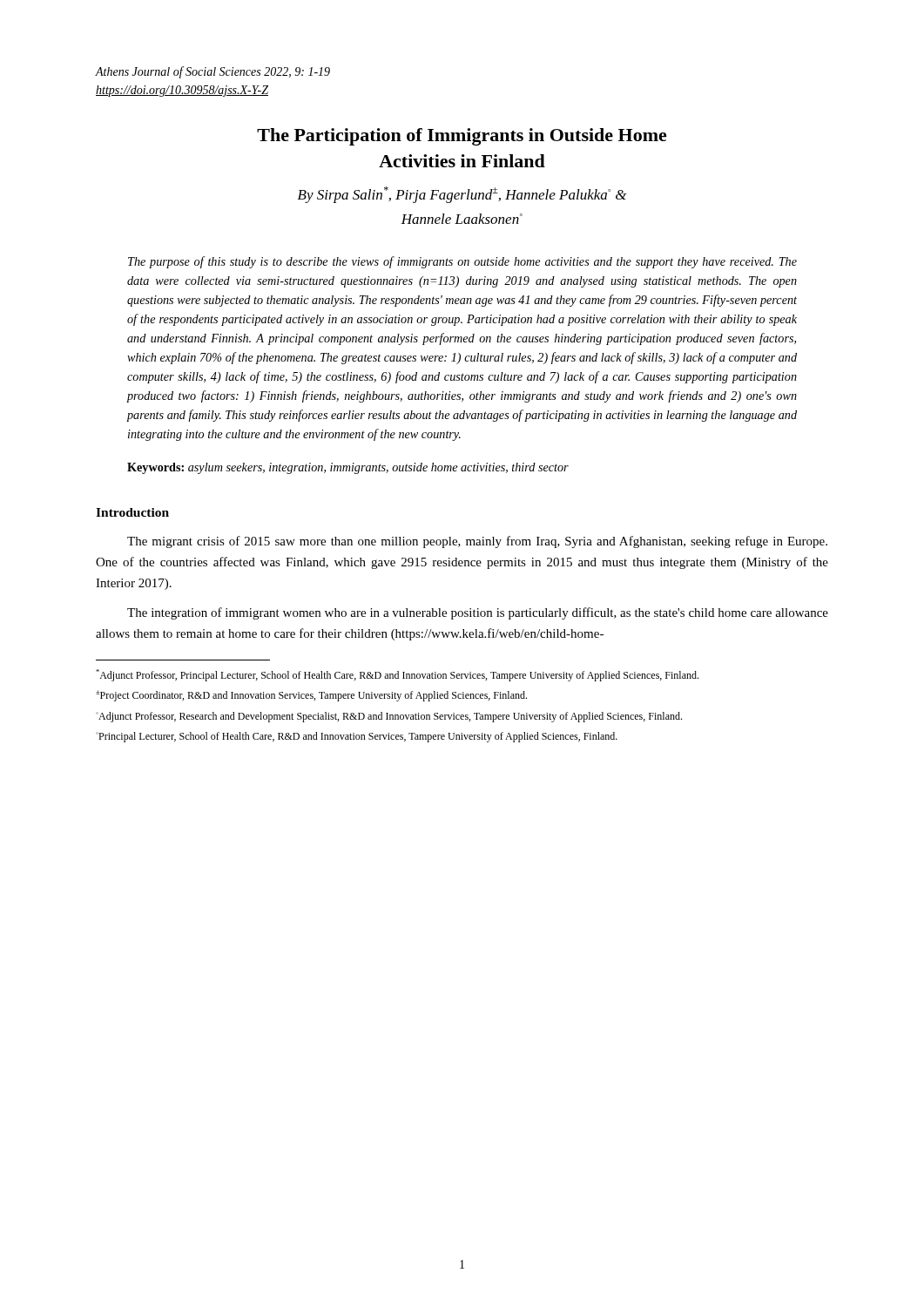
Task: Select the text block starting "◦Adjunct Professor, Research and Development Specialist, R&D"
Action: tap(389, 716)
